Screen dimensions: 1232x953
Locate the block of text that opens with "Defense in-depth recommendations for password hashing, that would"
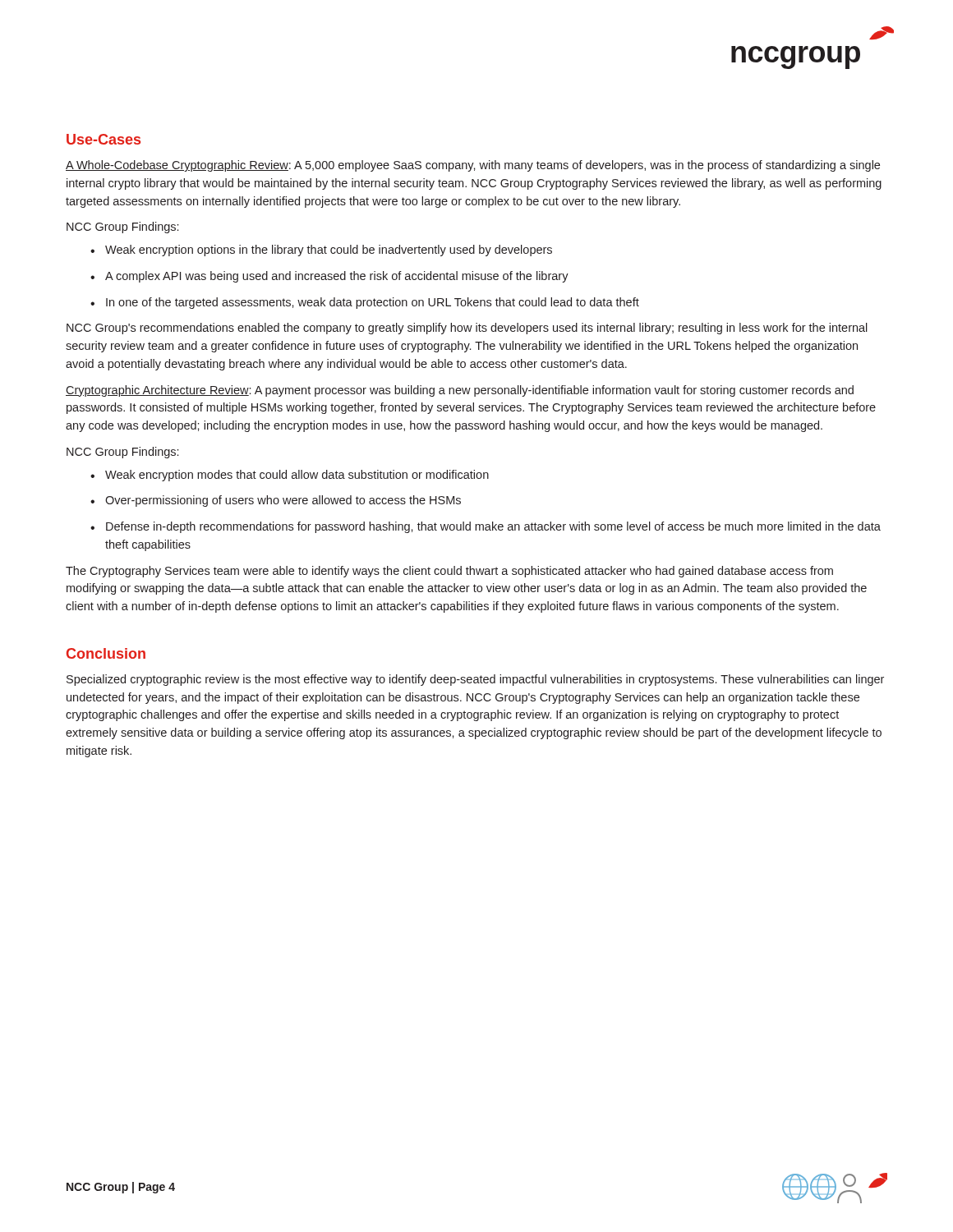(476, 536)
